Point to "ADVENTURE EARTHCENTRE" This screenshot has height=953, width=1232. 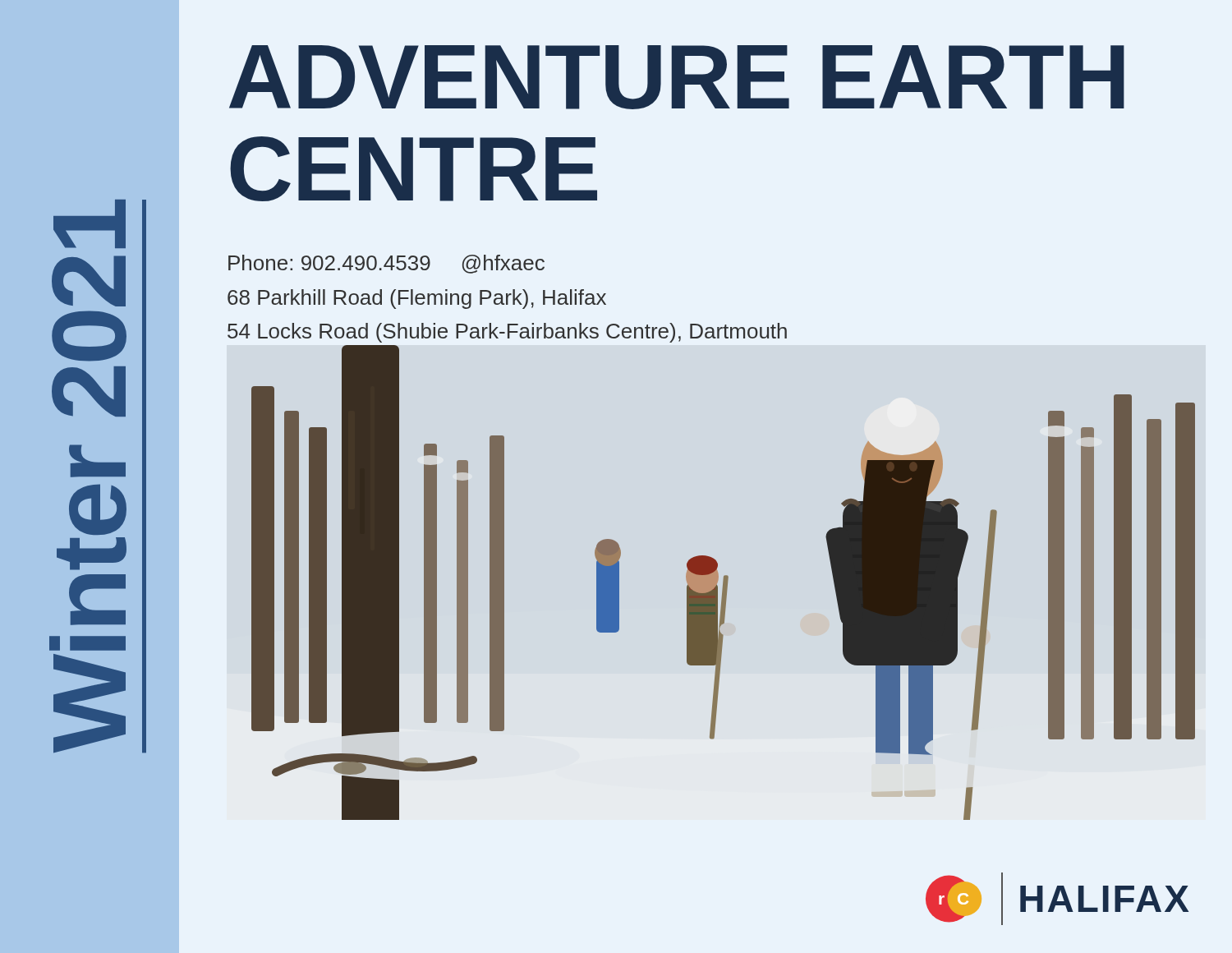[711, 123]
